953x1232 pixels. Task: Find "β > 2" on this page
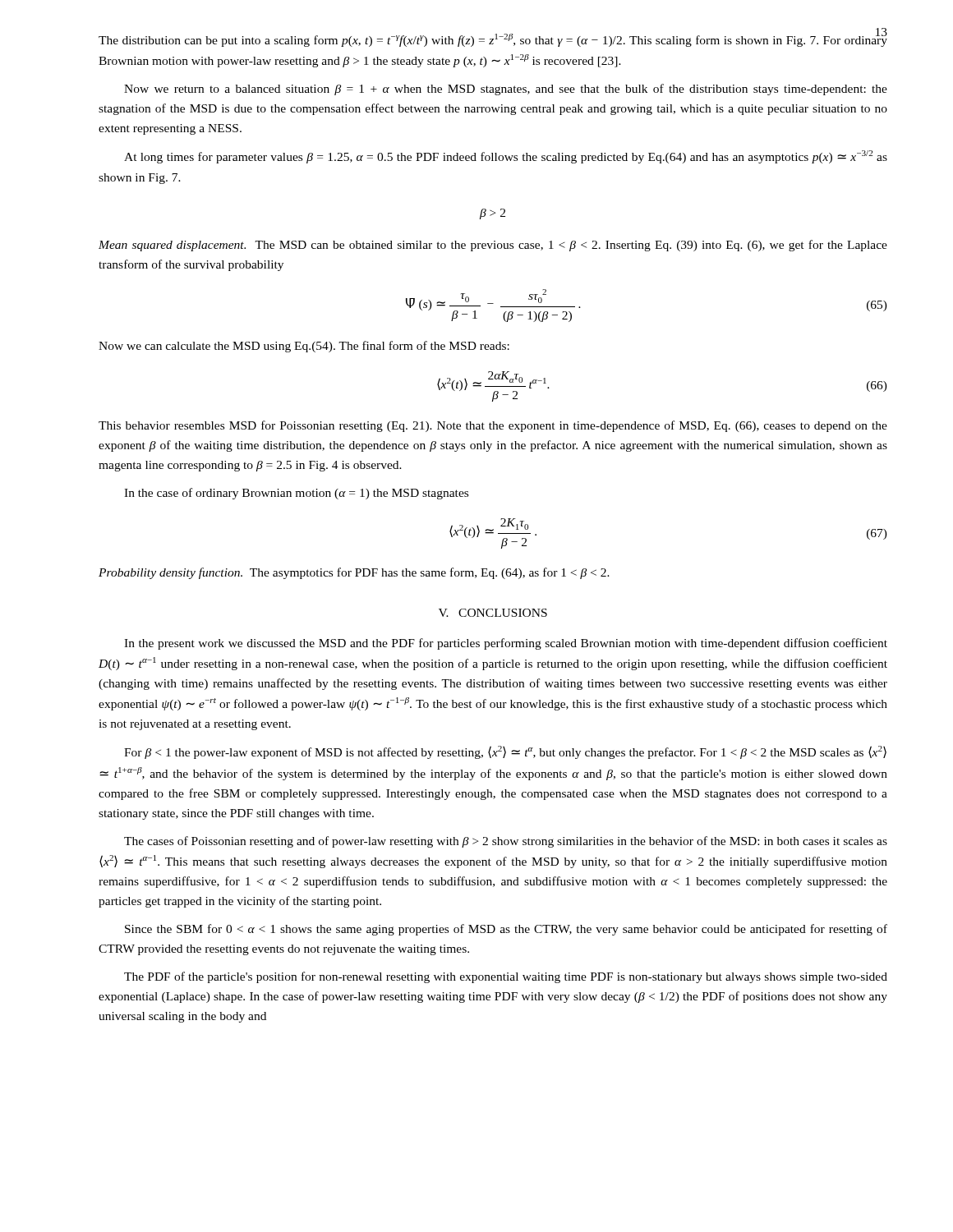coord(493,212)
